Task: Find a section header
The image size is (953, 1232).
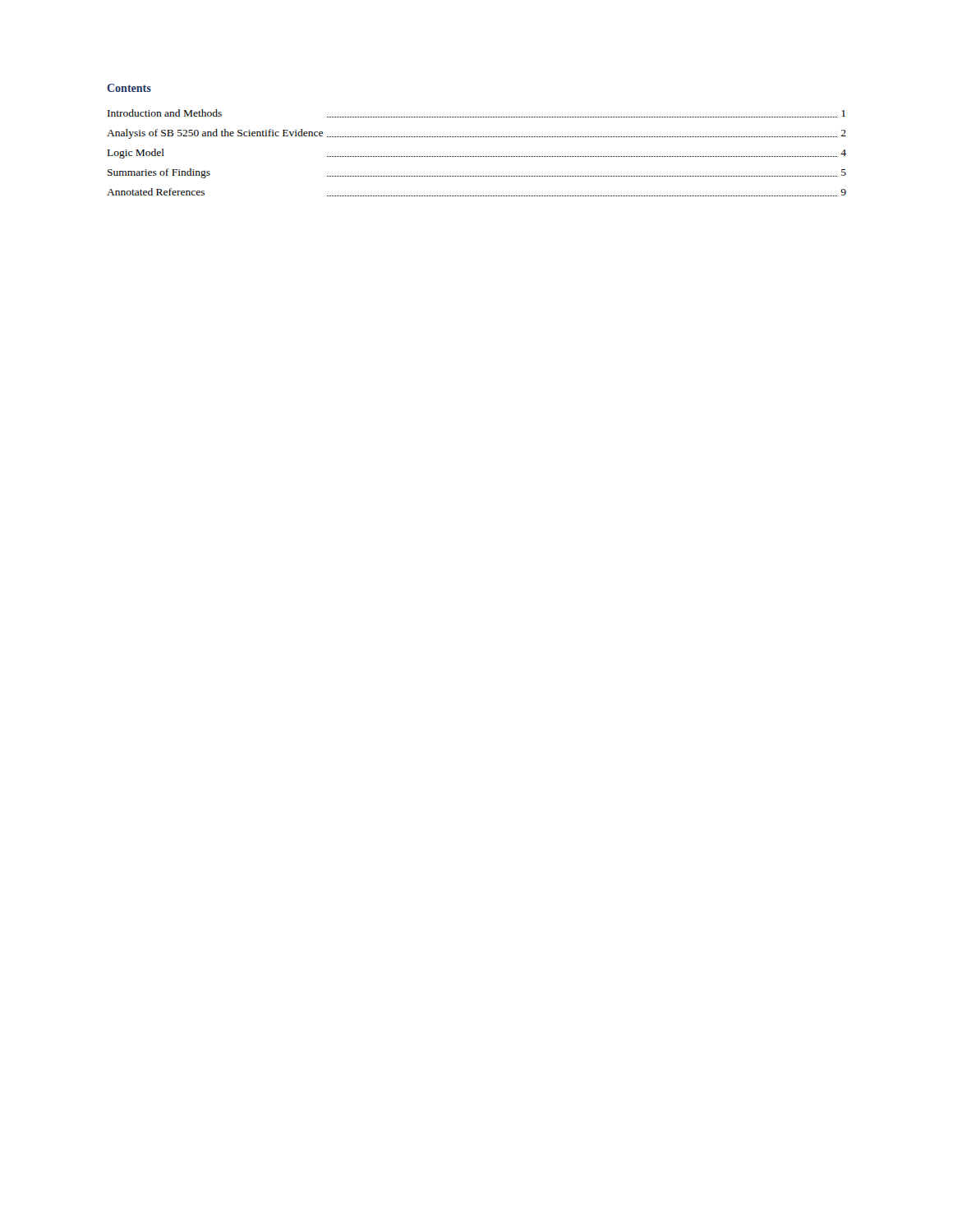Action: (x=129, y=88)
